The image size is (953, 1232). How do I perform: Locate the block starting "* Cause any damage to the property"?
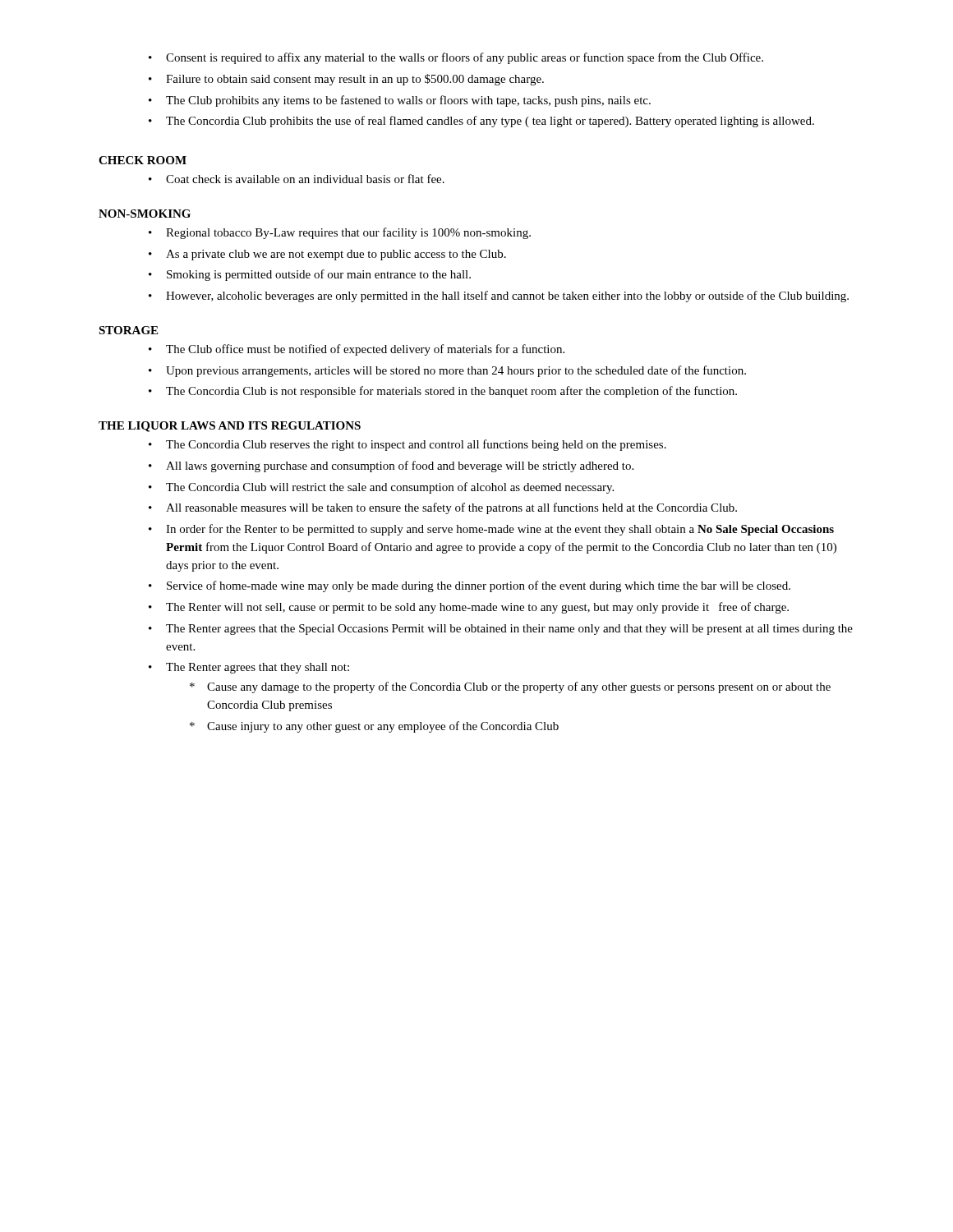pyautogui.click(x=522, y=696)
